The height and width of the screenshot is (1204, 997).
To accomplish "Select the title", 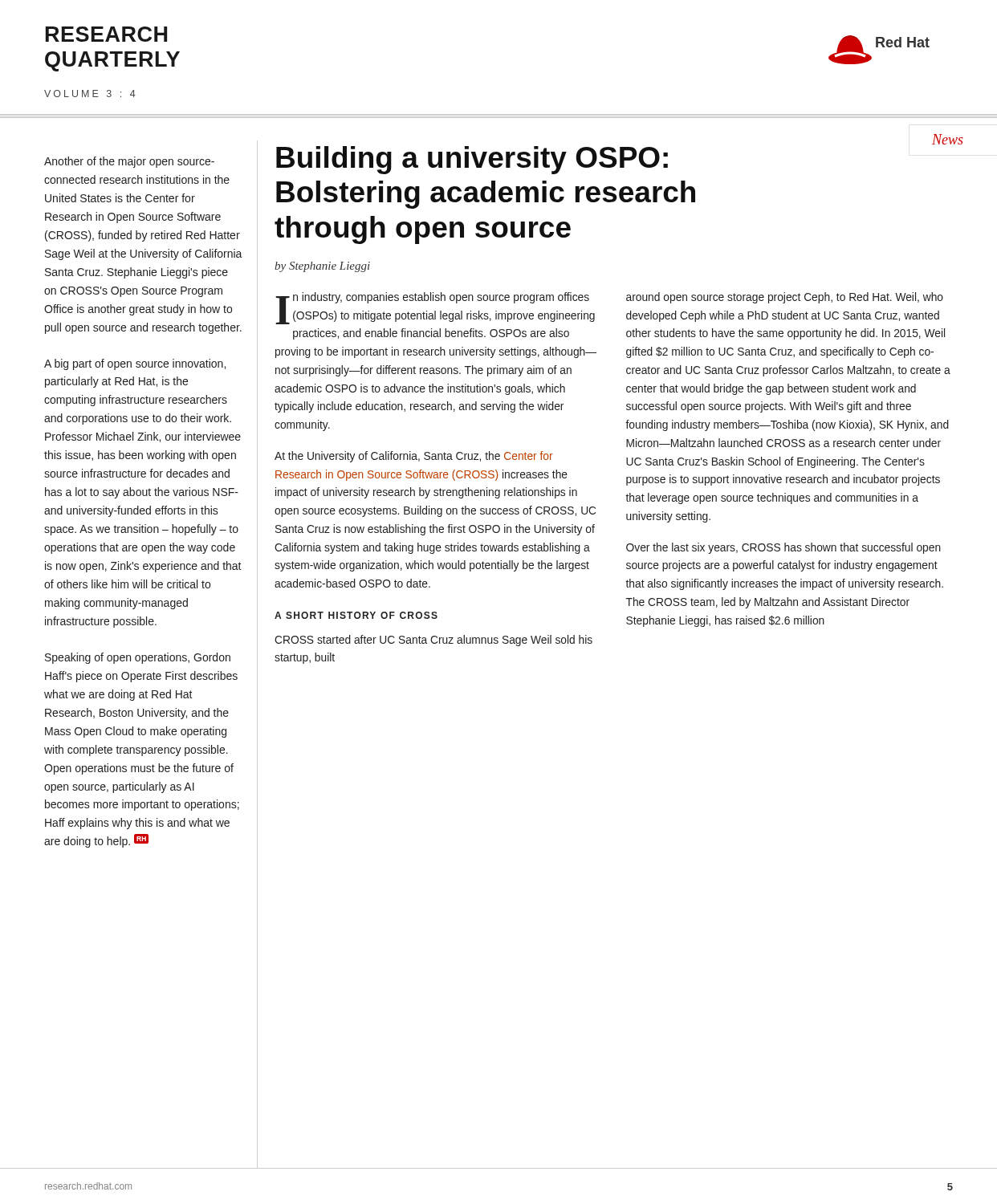I will coord(486,192).
